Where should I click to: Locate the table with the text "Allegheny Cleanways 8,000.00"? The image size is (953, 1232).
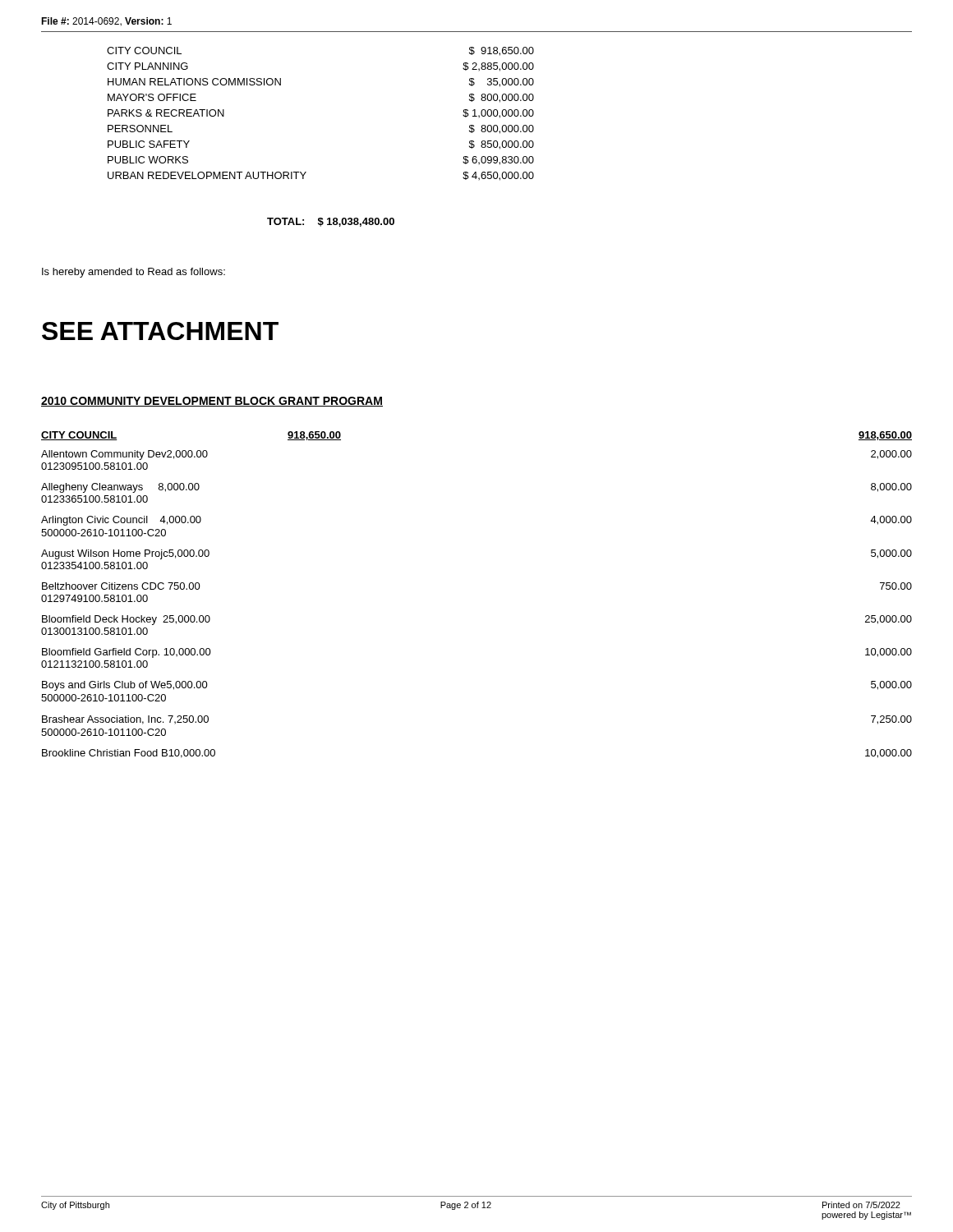[476, 592]
